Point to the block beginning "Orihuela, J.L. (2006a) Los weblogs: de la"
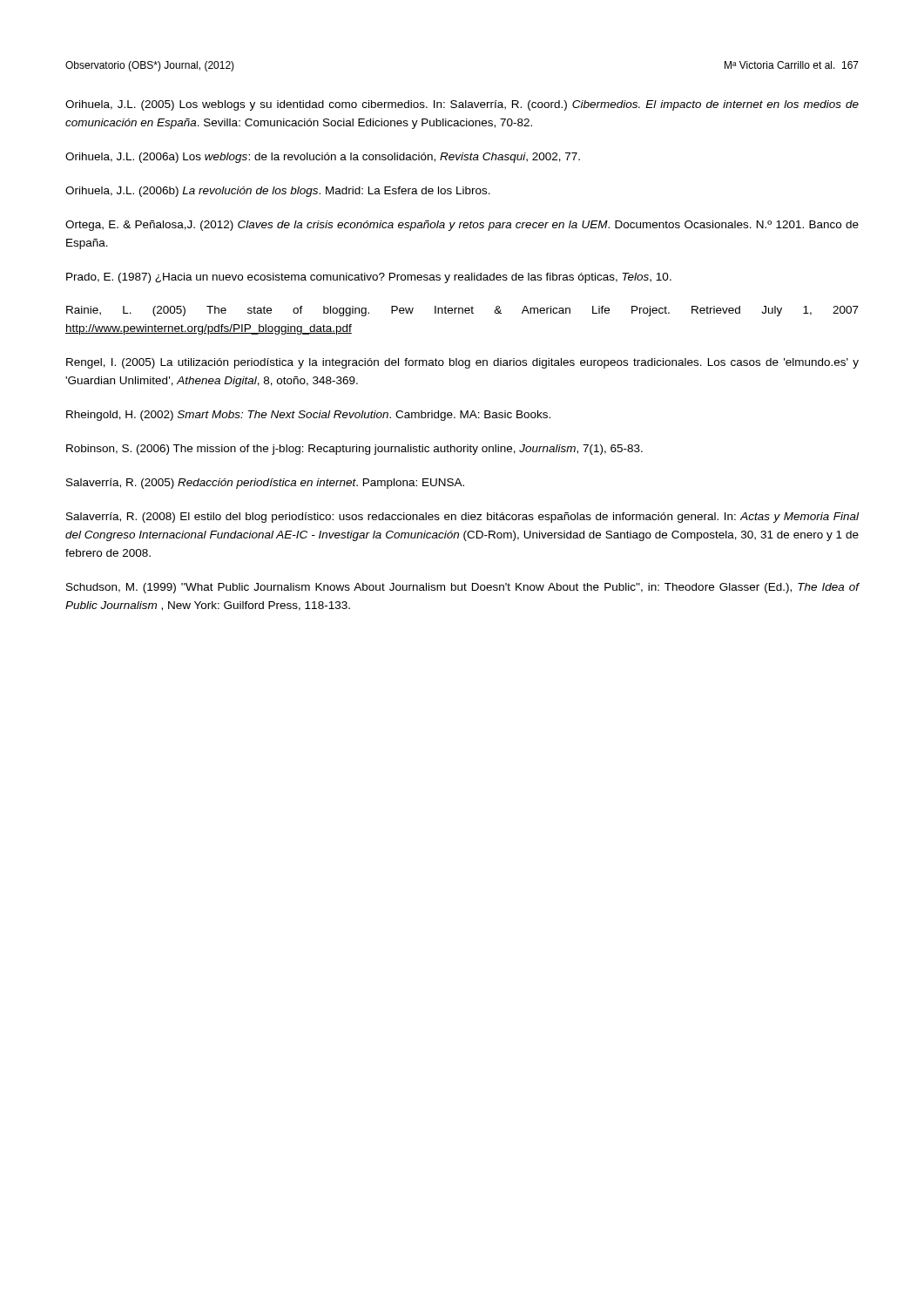The width and height of the screenshot is (924, 1307). click(323, 156)
